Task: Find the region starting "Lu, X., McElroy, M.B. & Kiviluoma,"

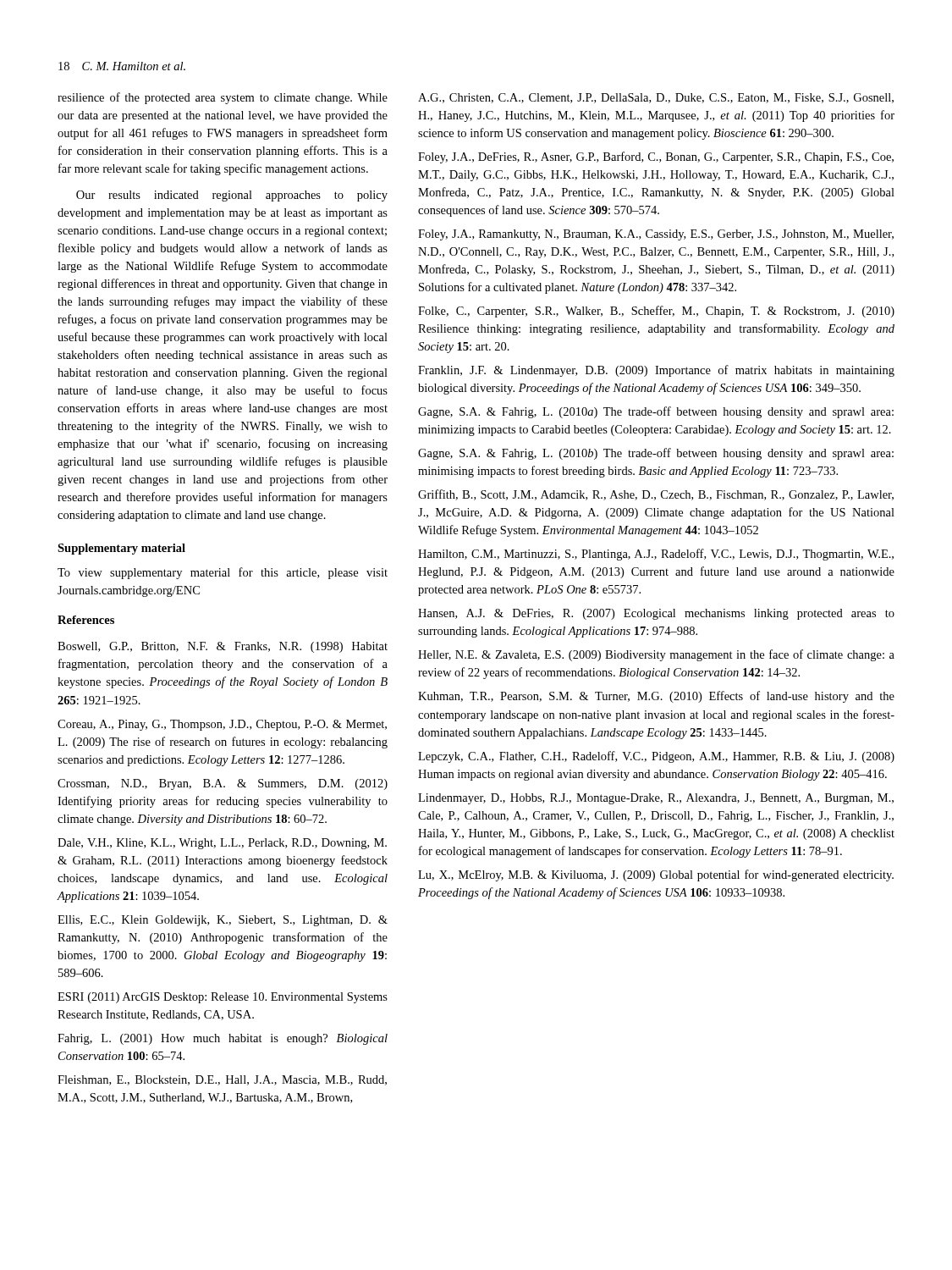Action: 656,883
